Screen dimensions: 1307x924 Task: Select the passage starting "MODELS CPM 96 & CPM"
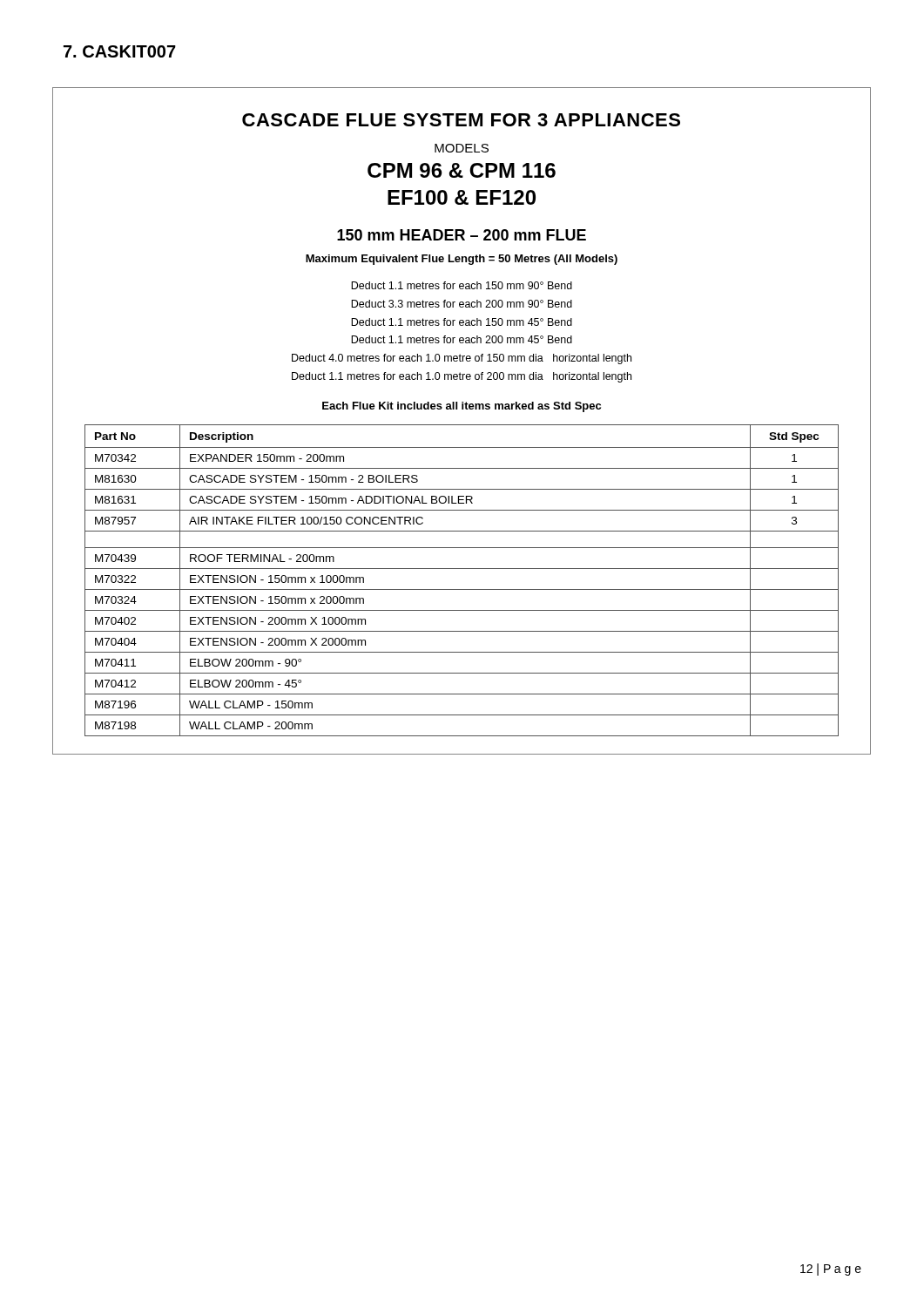[462, 176]
